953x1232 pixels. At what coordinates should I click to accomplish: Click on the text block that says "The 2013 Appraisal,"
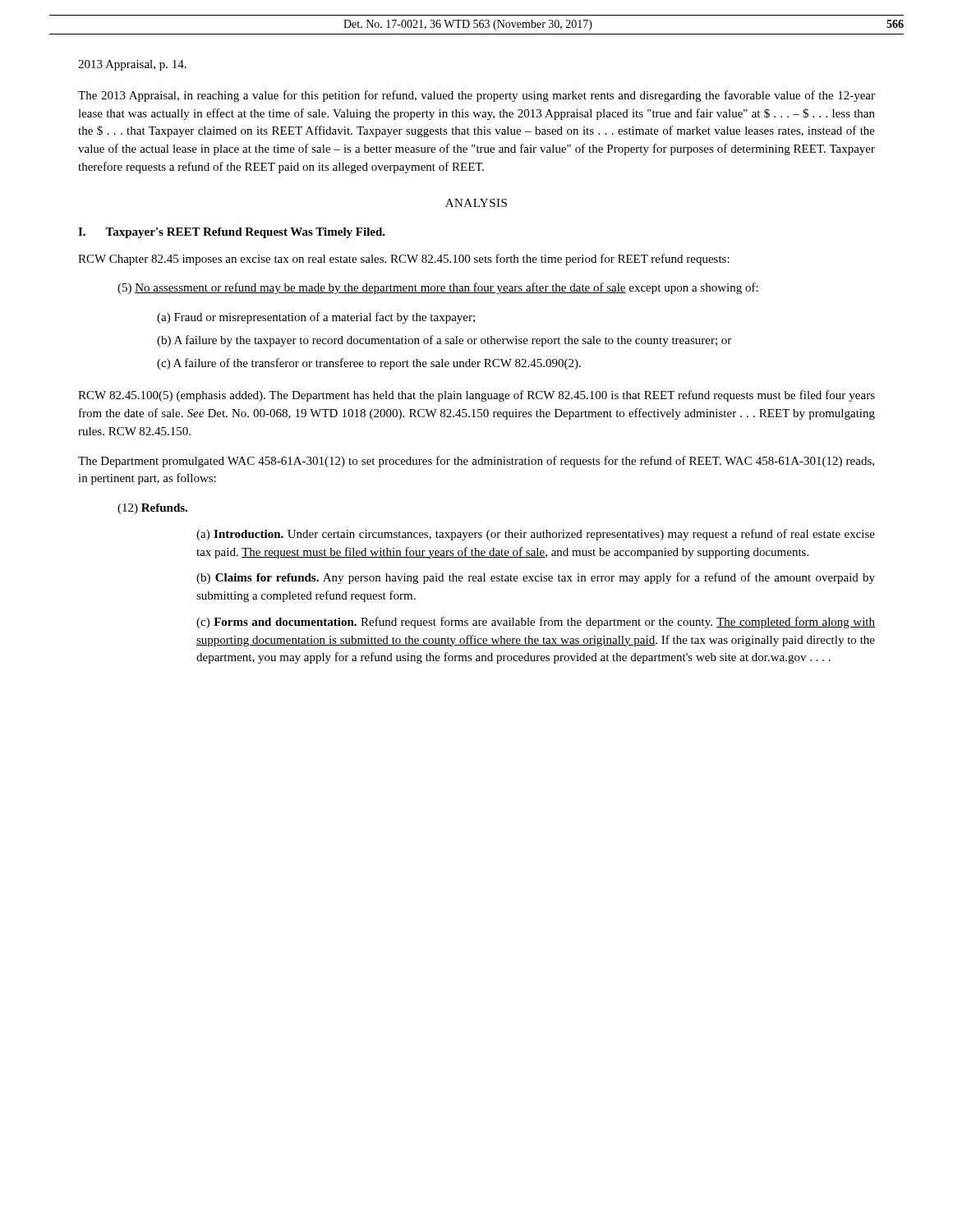coord(476,132)
